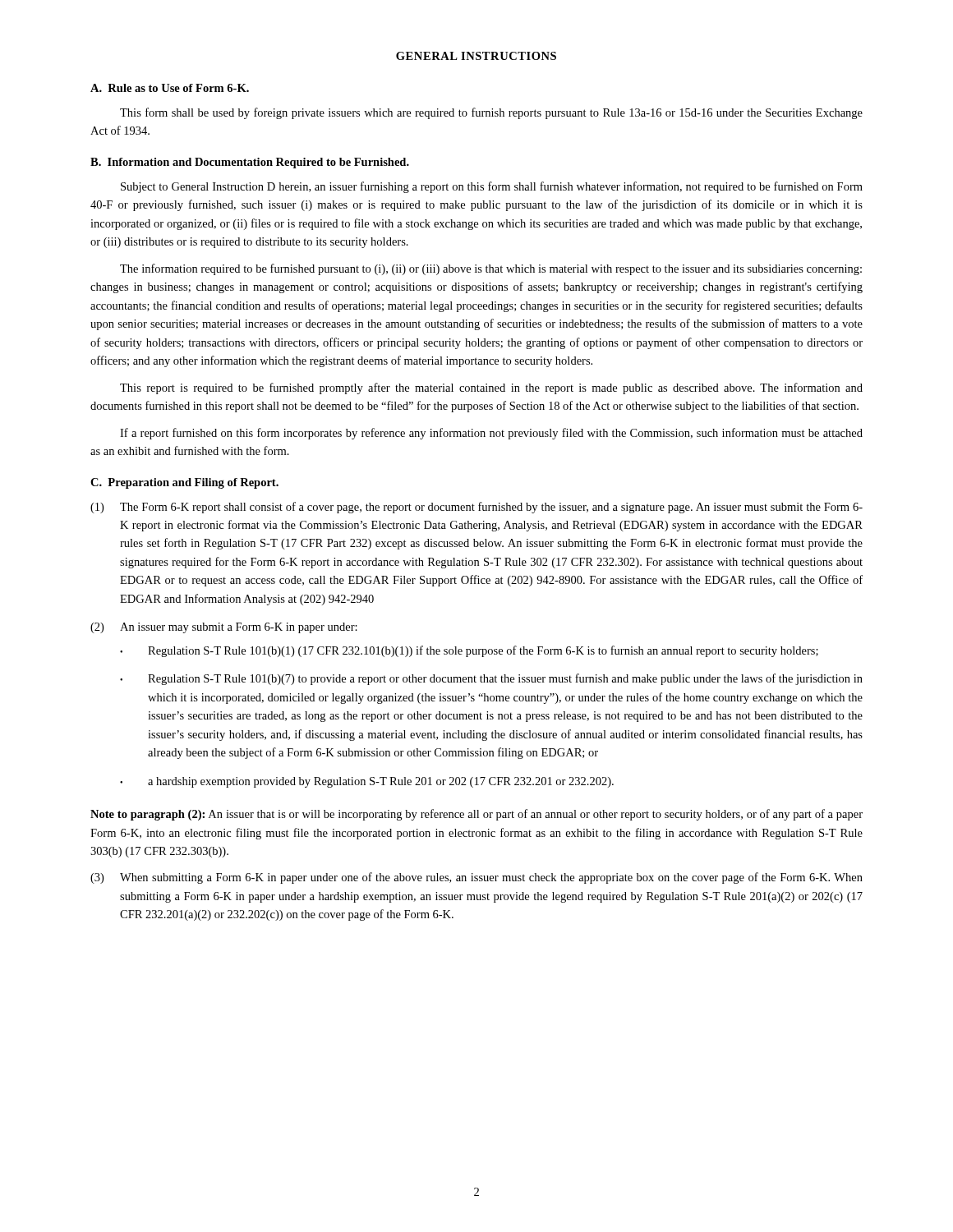Select the element starting "(1) The Form 6-K report shall consist of"
The image size is (953, 1232).
(x=476, y=553)
